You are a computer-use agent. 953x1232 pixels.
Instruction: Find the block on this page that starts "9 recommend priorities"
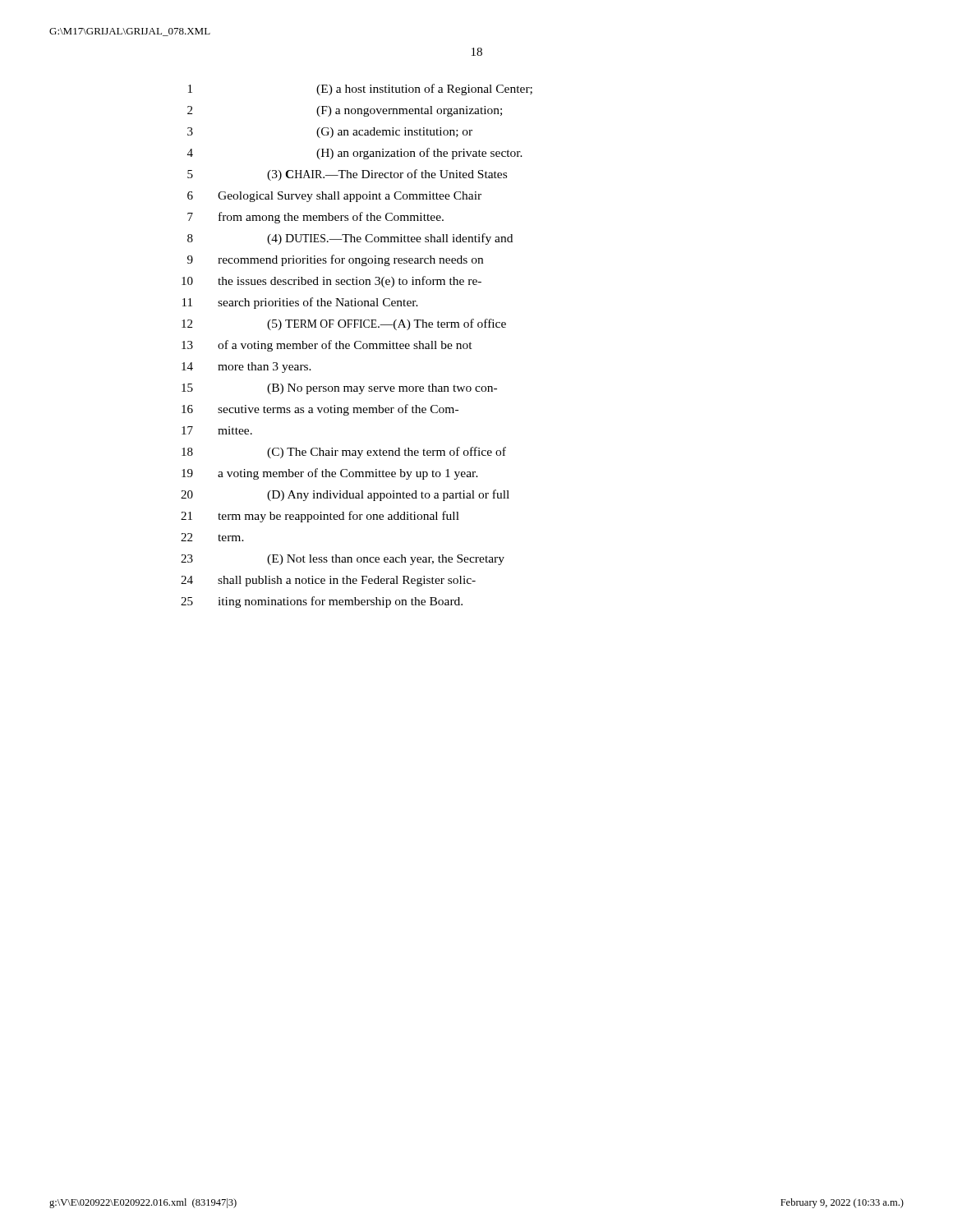tap(335, 260)
